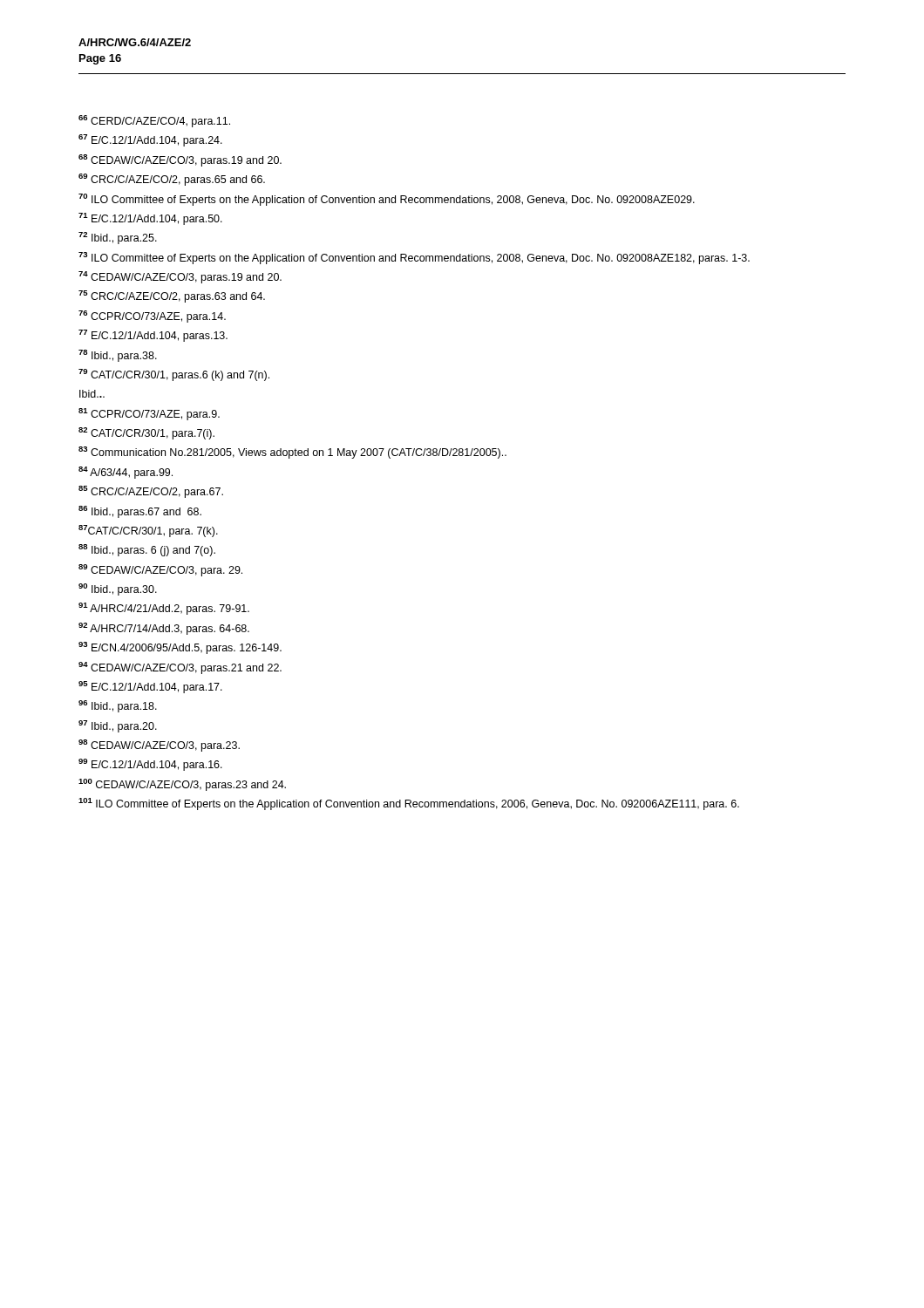The image size is (924, 1308).
Task: Click where it says "91 A/HRC/4/21/Add.2, paras. 79-91."
Action: pos(164,608)
